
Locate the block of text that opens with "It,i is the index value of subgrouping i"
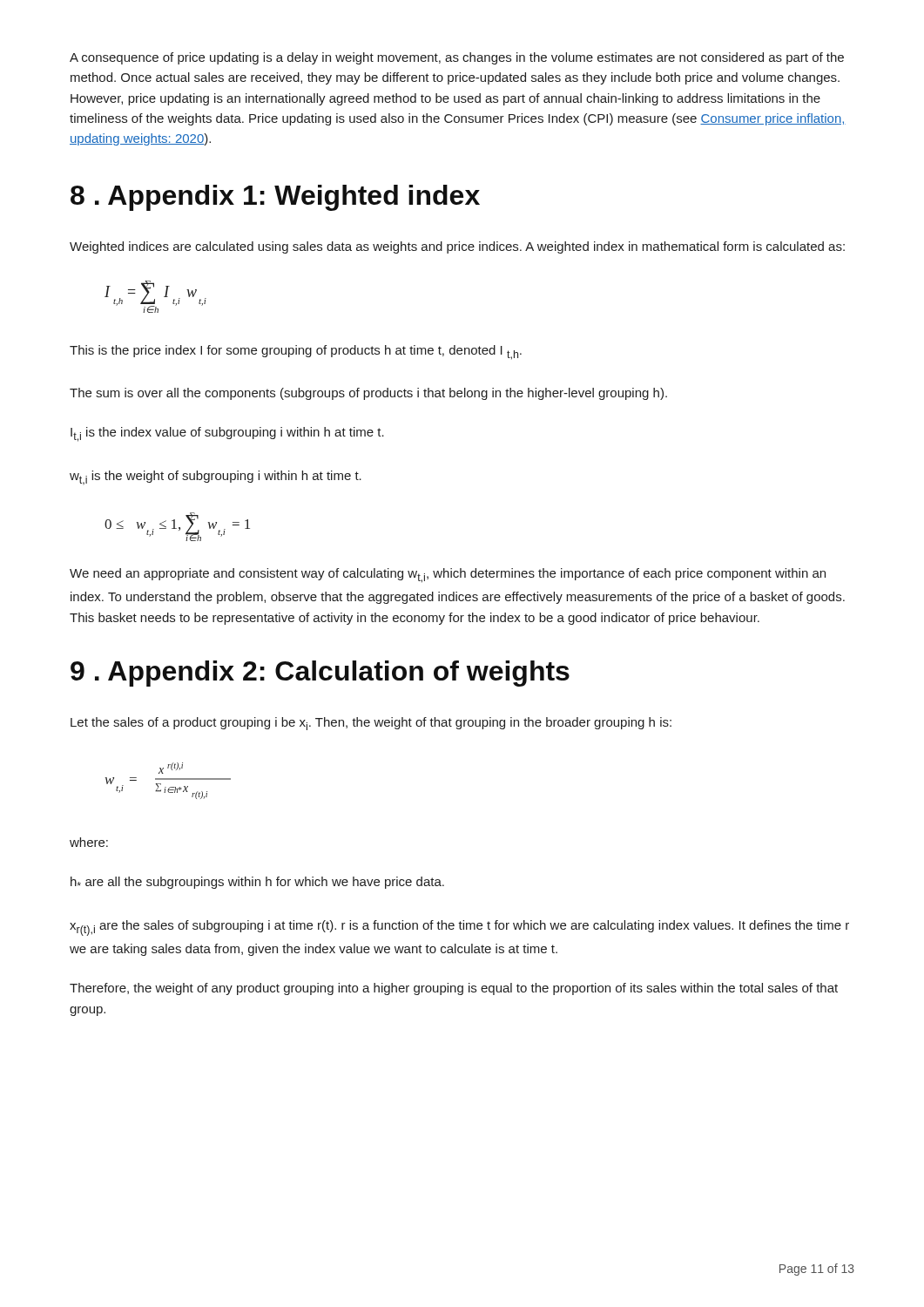227,434
